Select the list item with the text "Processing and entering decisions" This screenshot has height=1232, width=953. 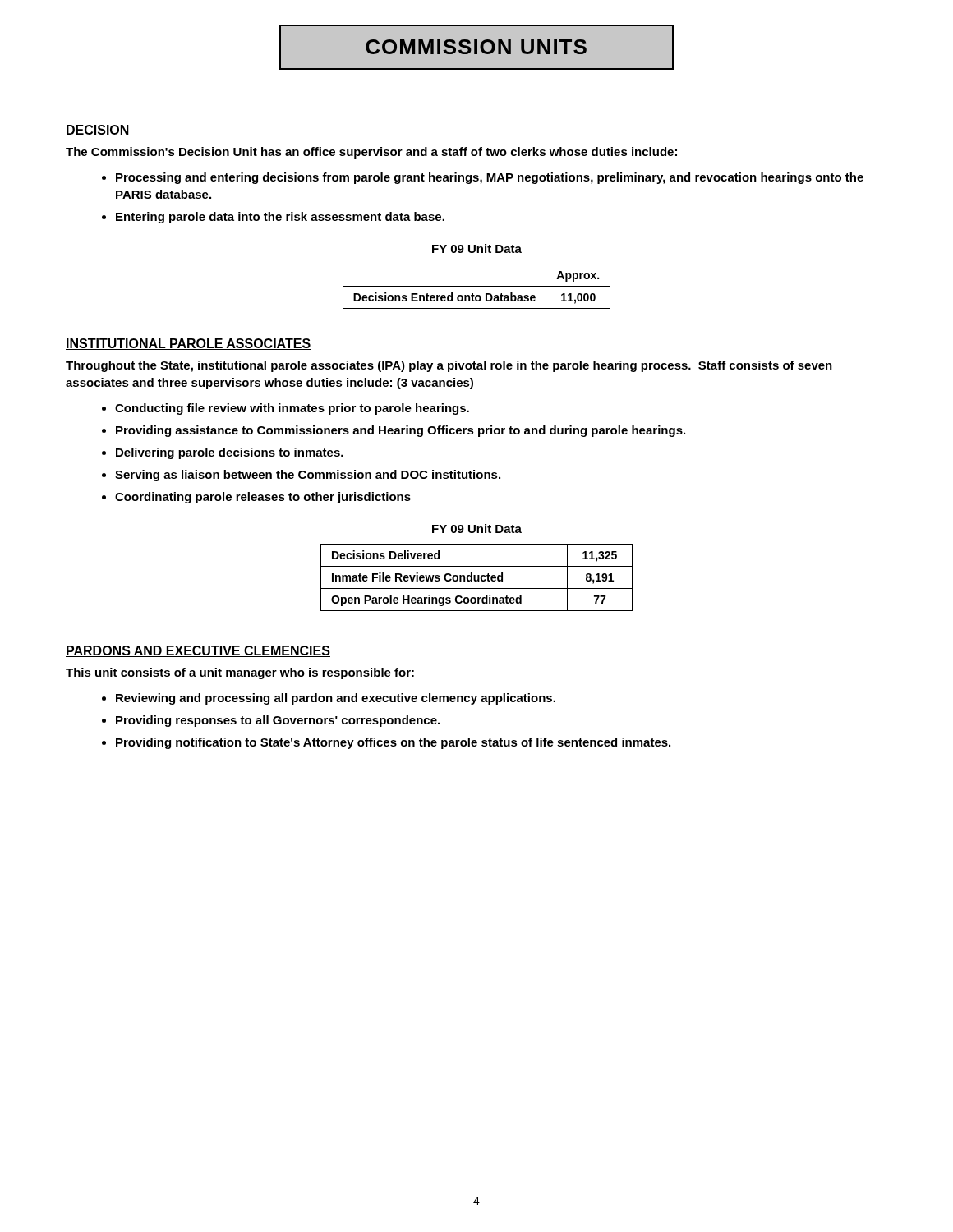coord(489,186)
